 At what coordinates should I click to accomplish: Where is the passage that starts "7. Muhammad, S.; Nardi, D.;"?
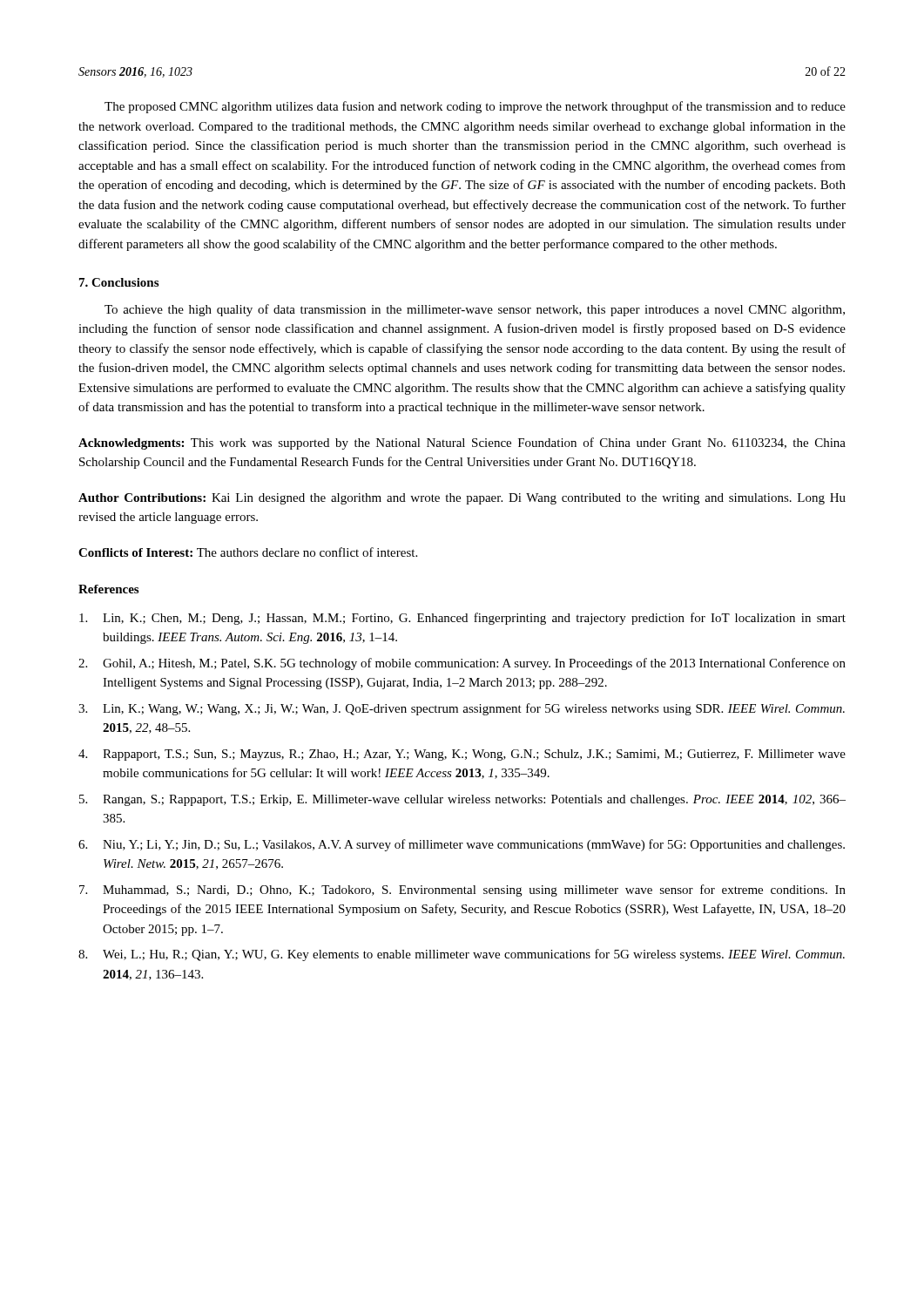click(462, 909)
